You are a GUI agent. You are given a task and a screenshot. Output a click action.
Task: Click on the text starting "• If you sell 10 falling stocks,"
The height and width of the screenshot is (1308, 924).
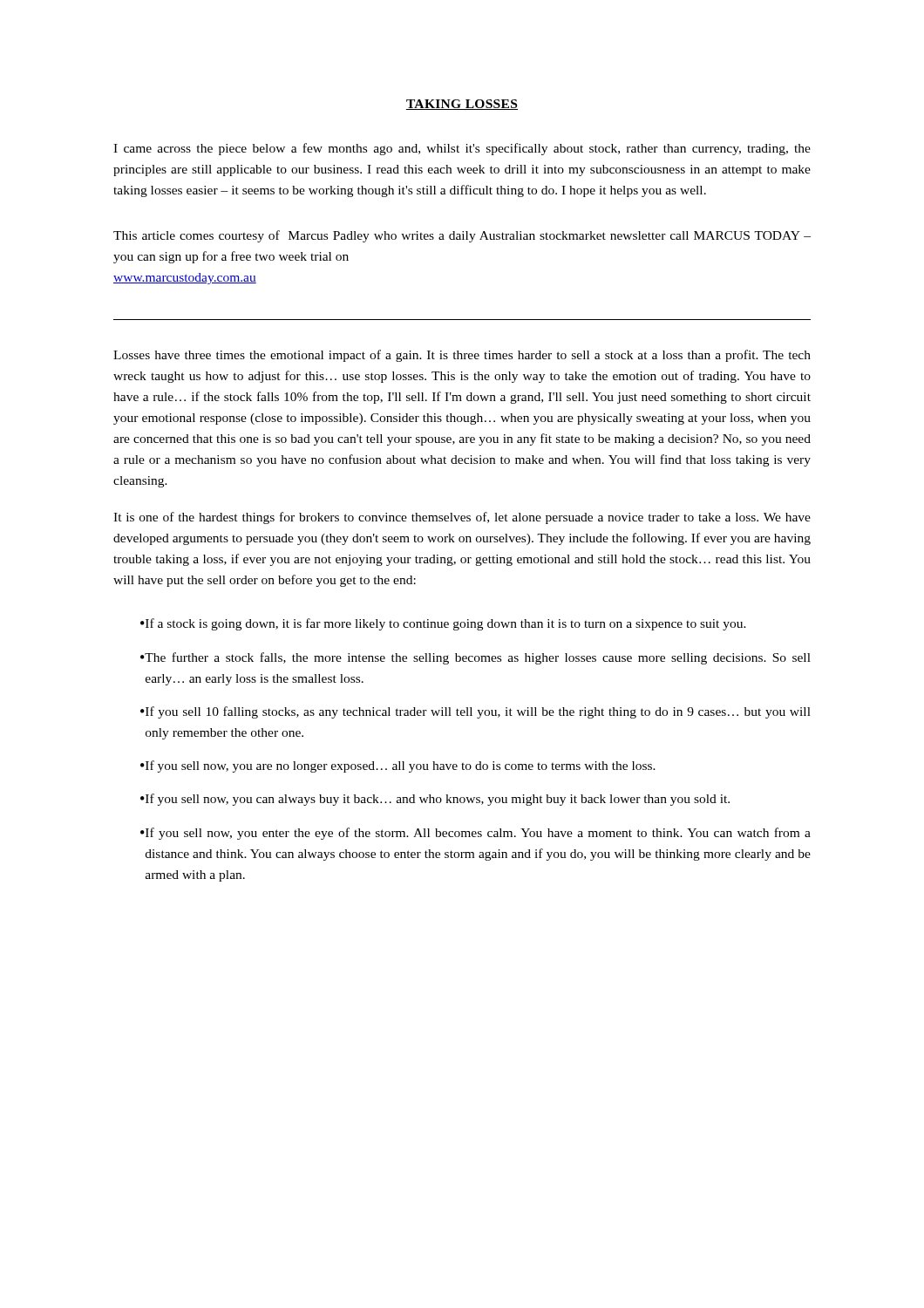(x=462, y=722)
